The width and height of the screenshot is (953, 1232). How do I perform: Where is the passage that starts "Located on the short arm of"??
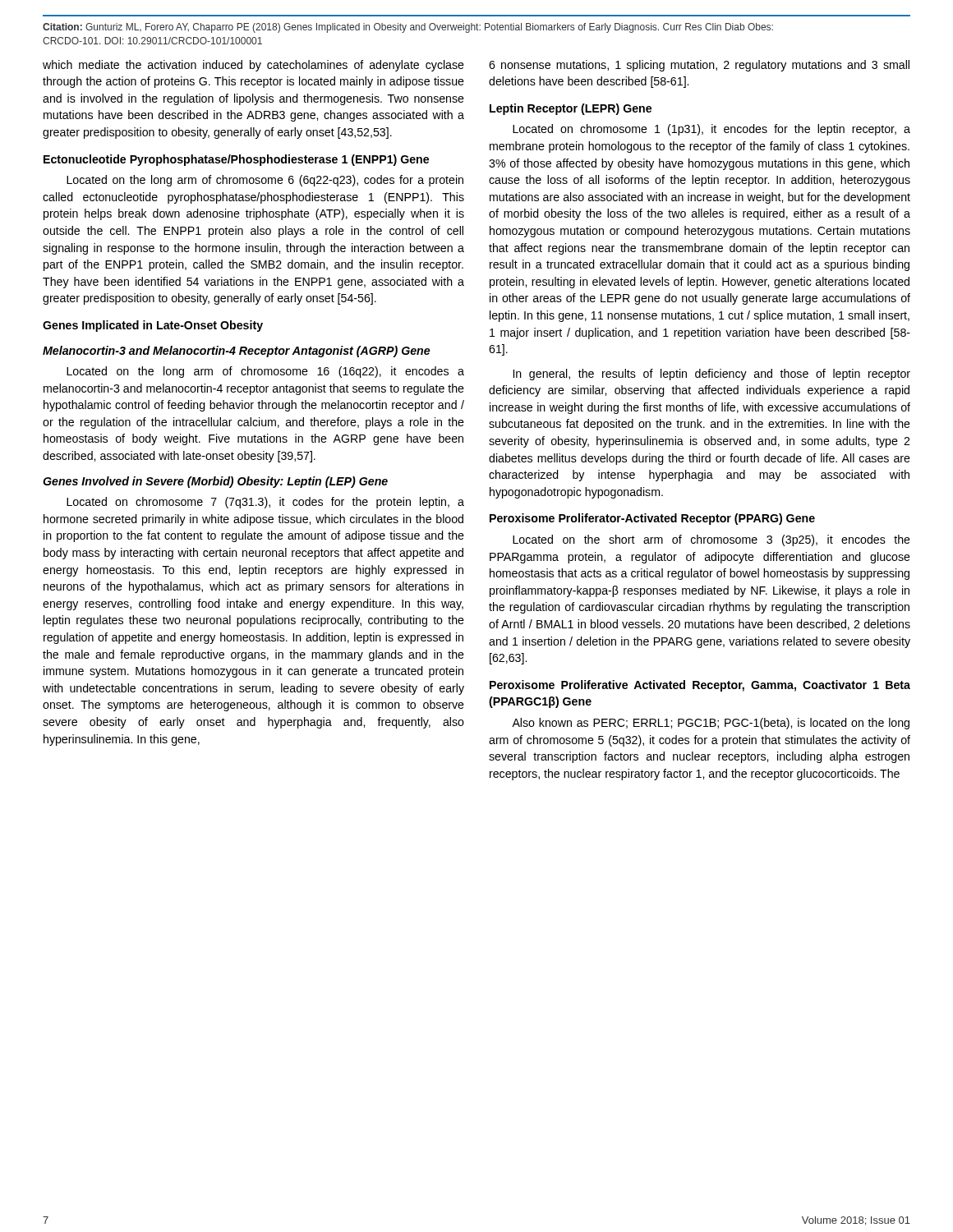point(700,599)
